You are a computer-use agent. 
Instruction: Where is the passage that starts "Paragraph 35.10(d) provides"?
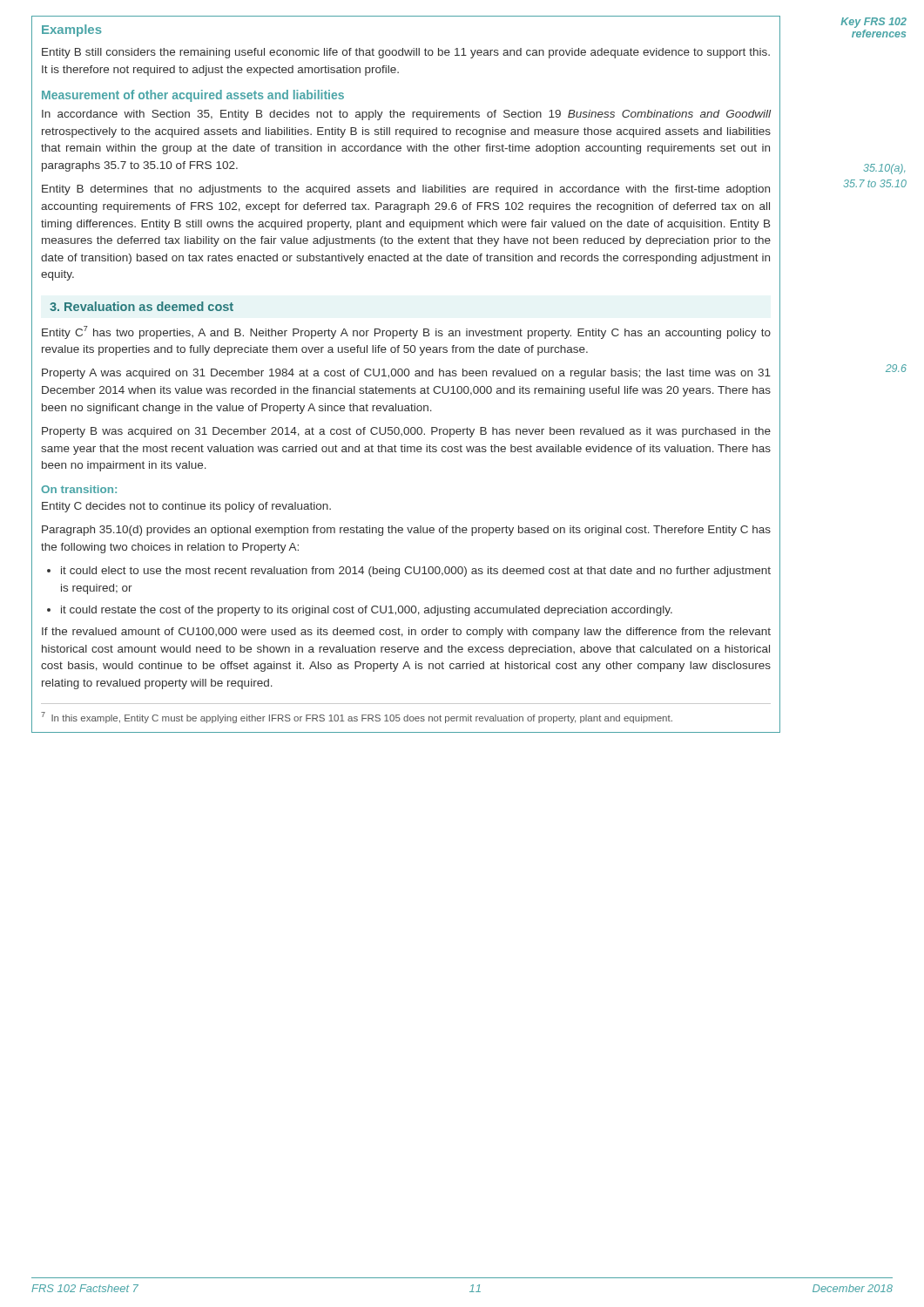coord(406,538)
